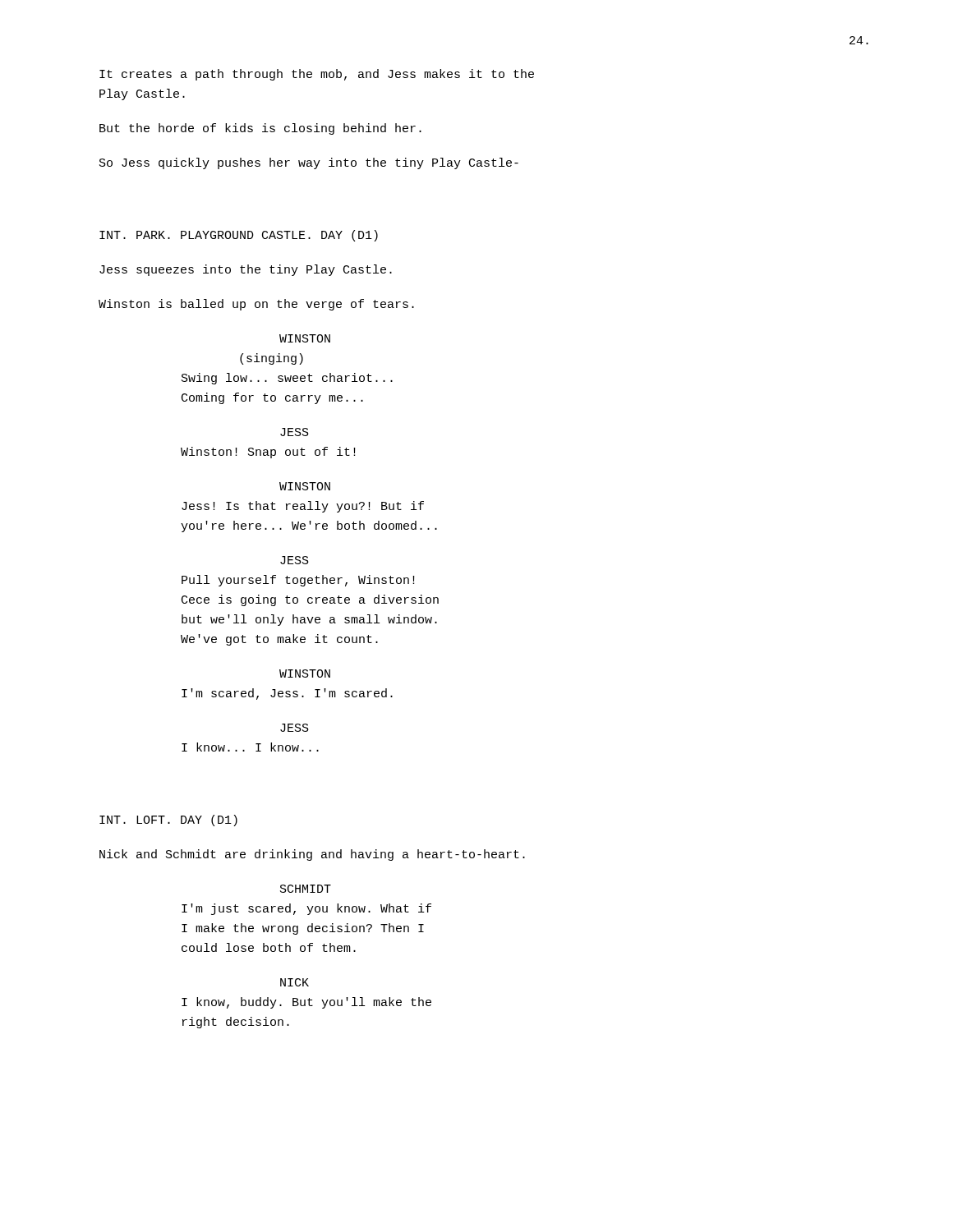
Task: Select the text block that reads "WINSTON (singing) Swing low... sweet chariot... Coming for"
Action: [x=305, y=338]
